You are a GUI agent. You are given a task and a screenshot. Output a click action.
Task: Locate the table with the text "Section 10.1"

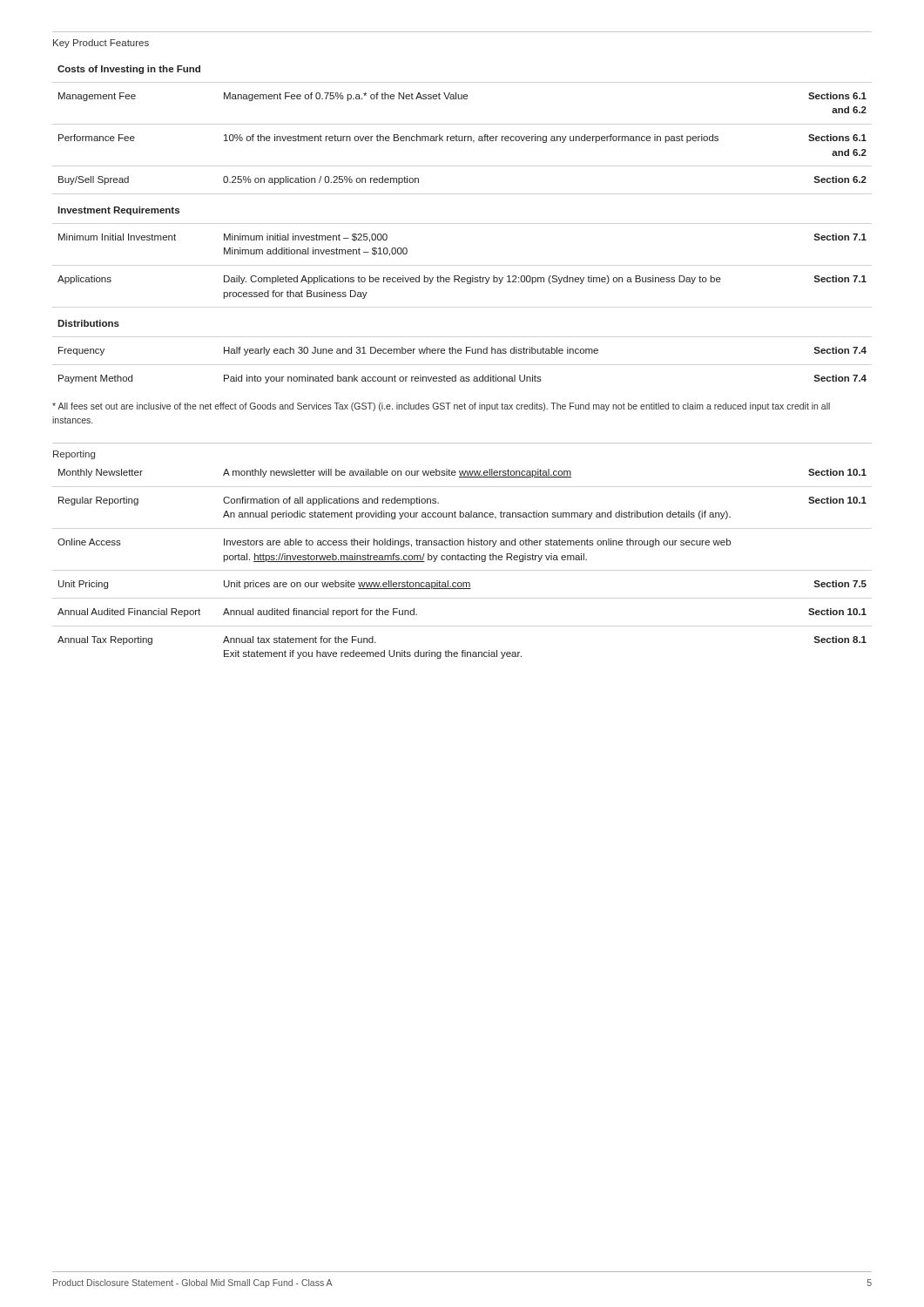coord(462,563)
